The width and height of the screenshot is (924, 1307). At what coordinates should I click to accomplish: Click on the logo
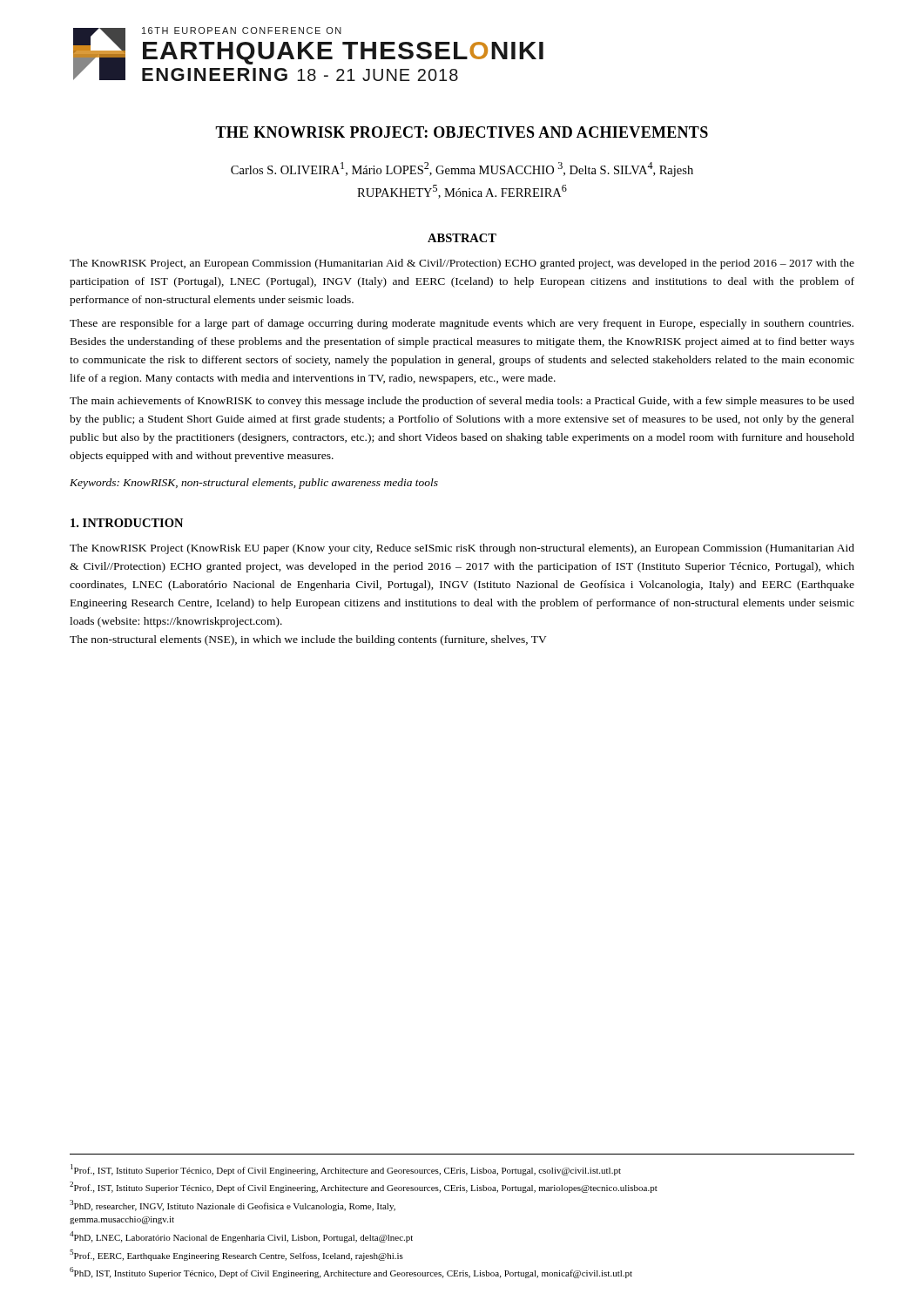462,56
